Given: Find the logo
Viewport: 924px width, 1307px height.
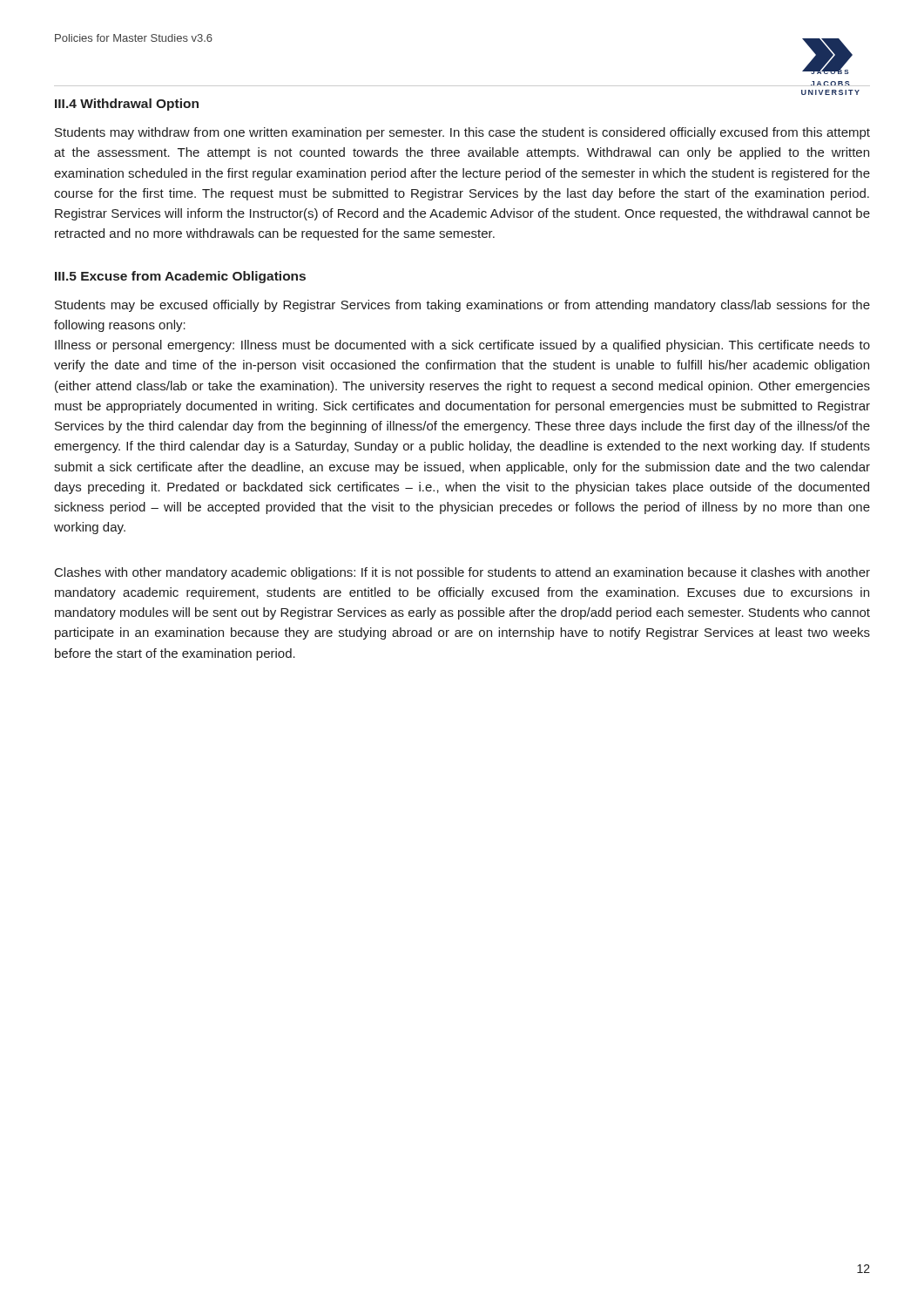Looking at the screenshot, I should (831, 64).
